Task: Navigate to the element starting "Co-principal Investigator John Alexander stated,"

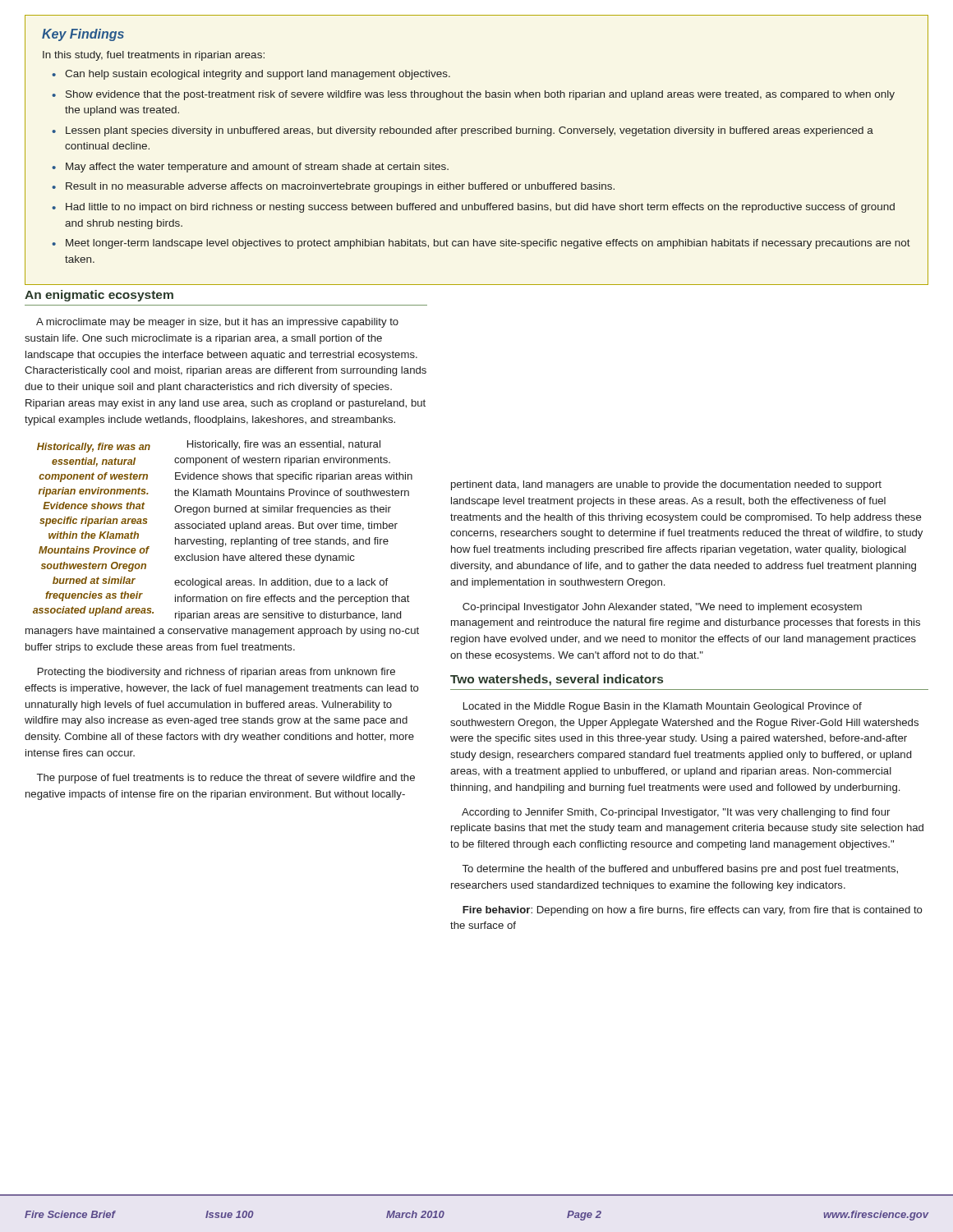Action: point(685,631)
